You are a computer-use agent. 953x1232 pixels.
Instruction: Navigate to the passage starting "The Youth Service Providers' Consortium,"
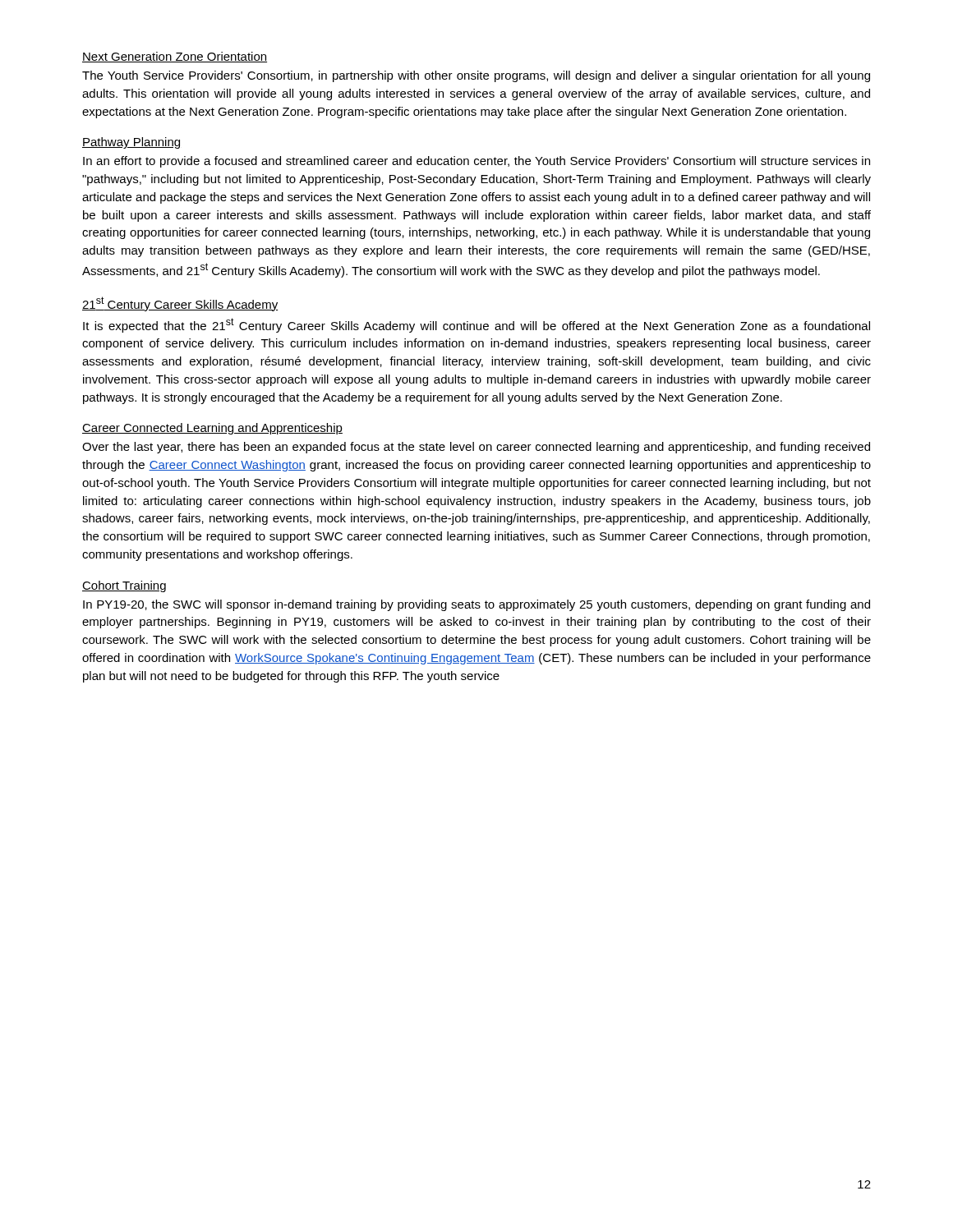coord(476,93)
